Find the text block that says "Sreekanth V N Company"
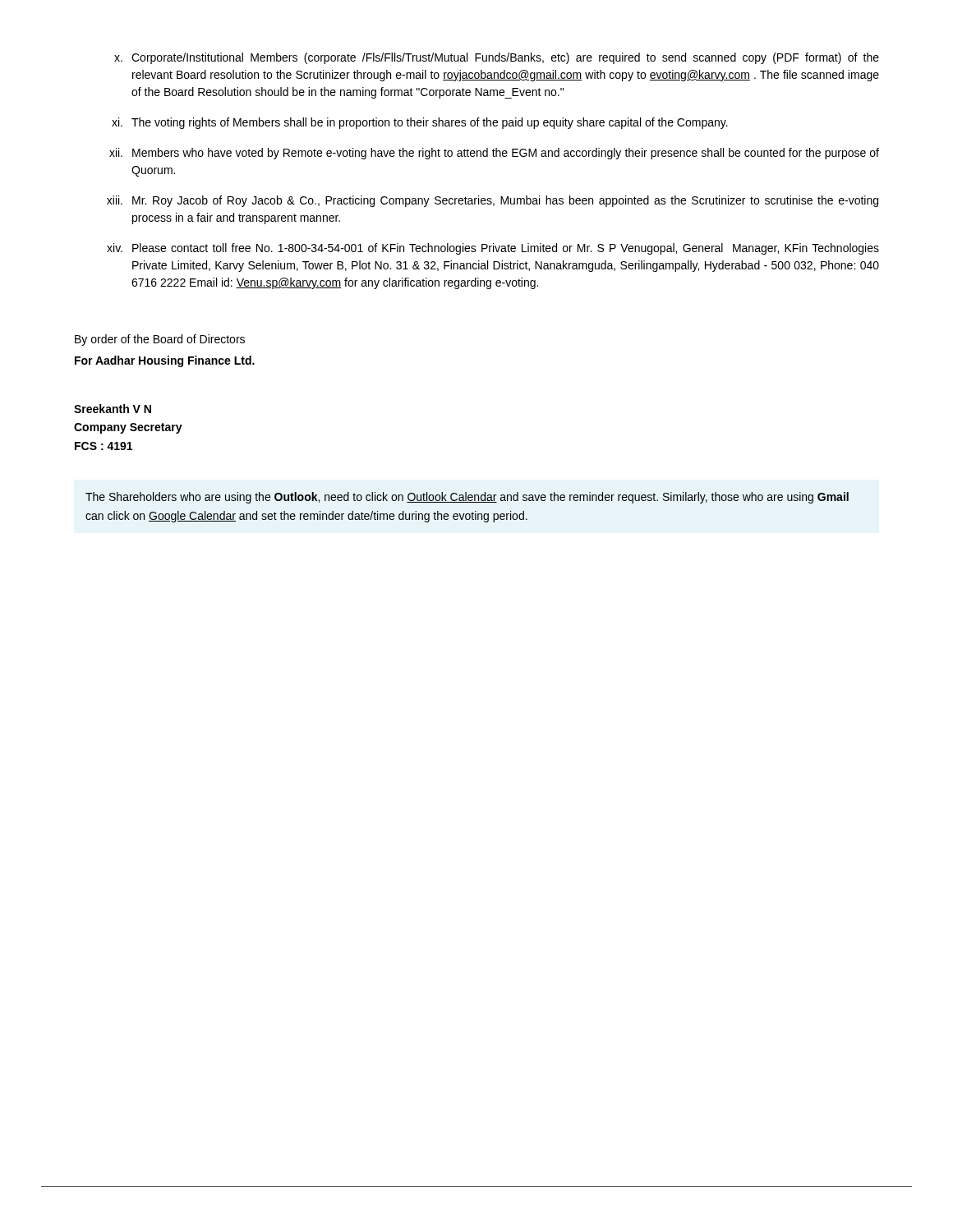This screenshot has width=953, height=1232. 128,427
